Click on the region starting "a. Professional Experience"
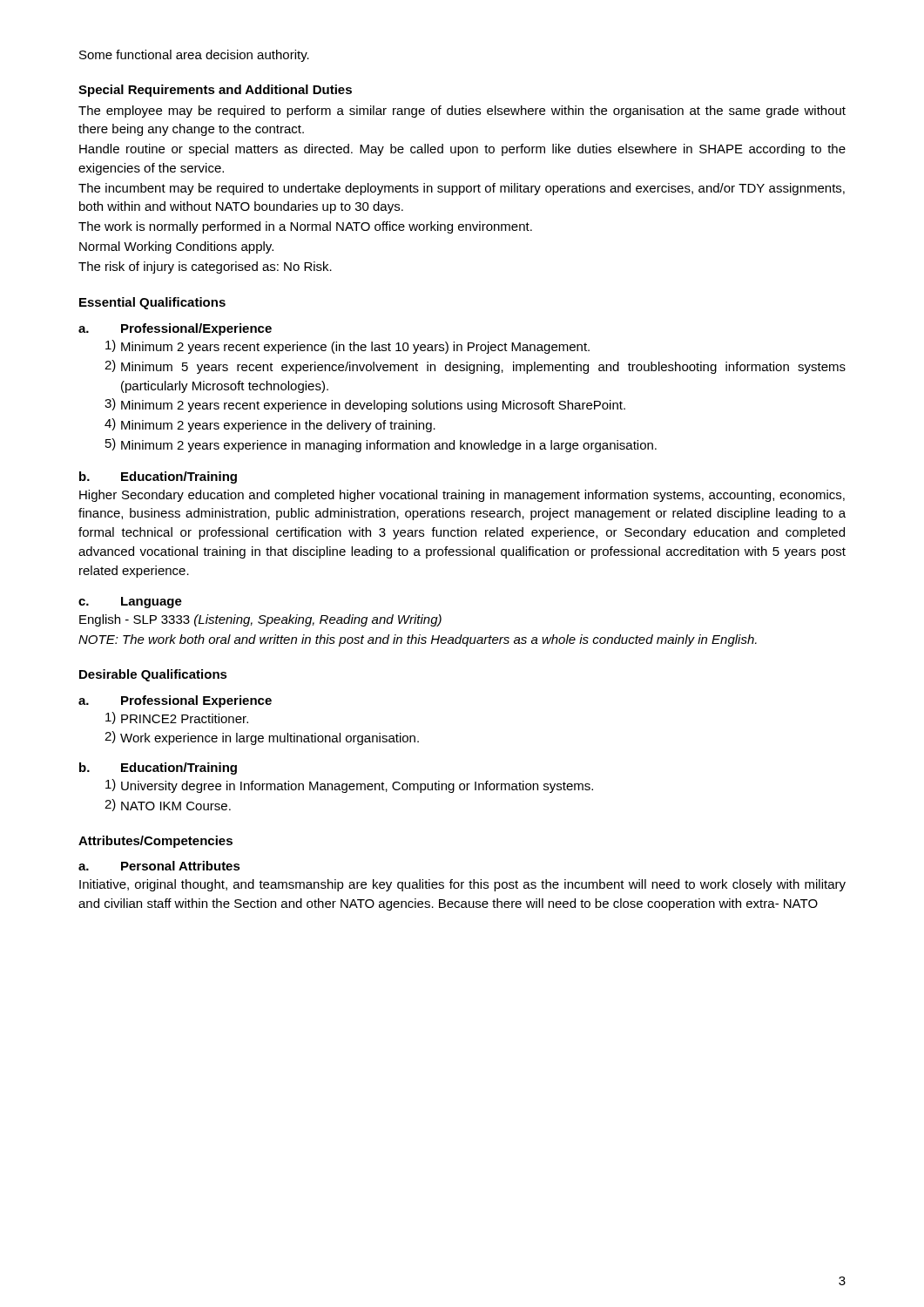Viewport: 924px width, 1307px height. pos(175,701)
